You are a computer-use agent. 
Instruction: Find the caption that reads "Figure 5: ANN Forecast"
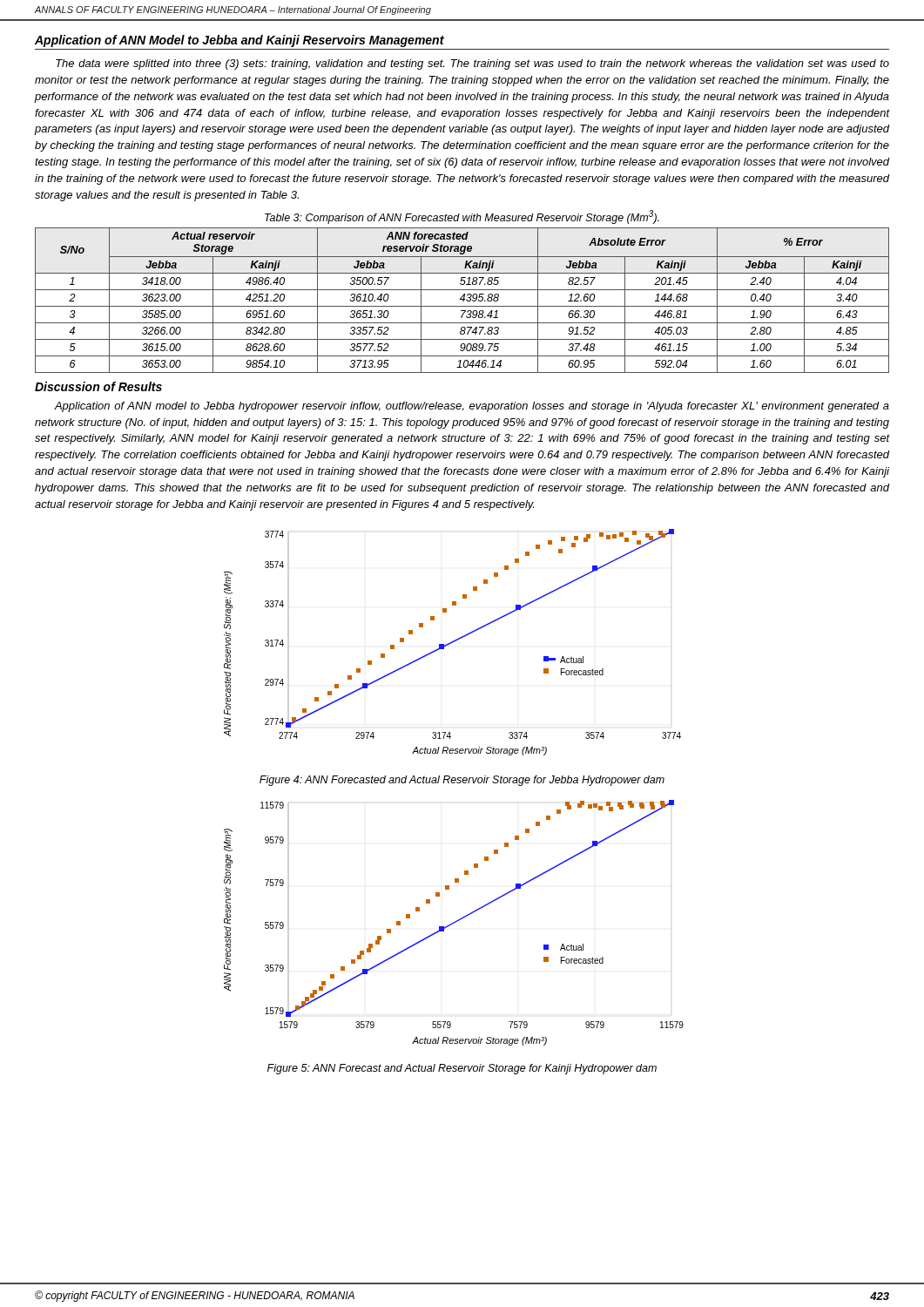(x=462, y=1068)
